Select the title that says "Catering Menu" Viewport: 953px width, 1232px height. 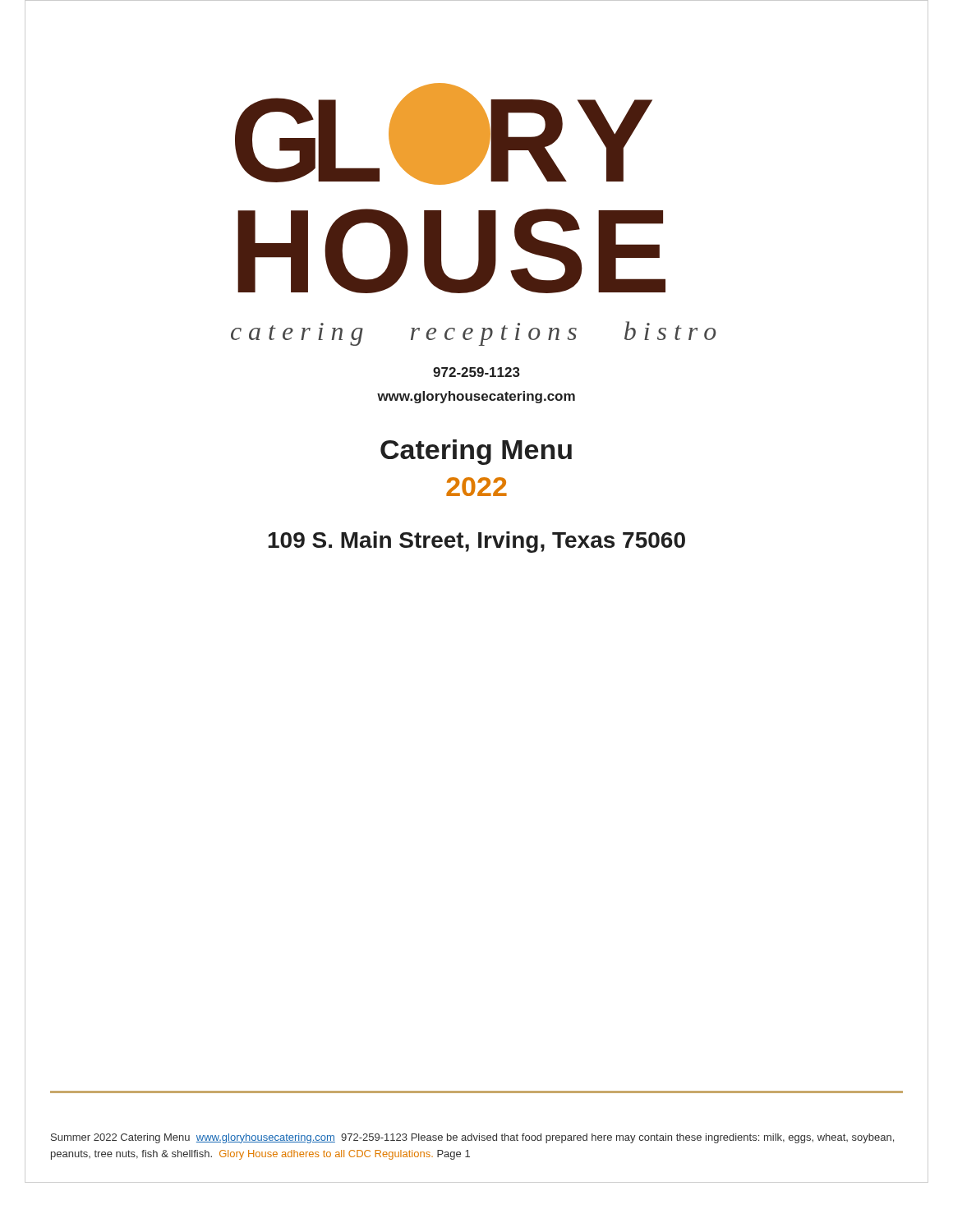[x=476, y=449]
